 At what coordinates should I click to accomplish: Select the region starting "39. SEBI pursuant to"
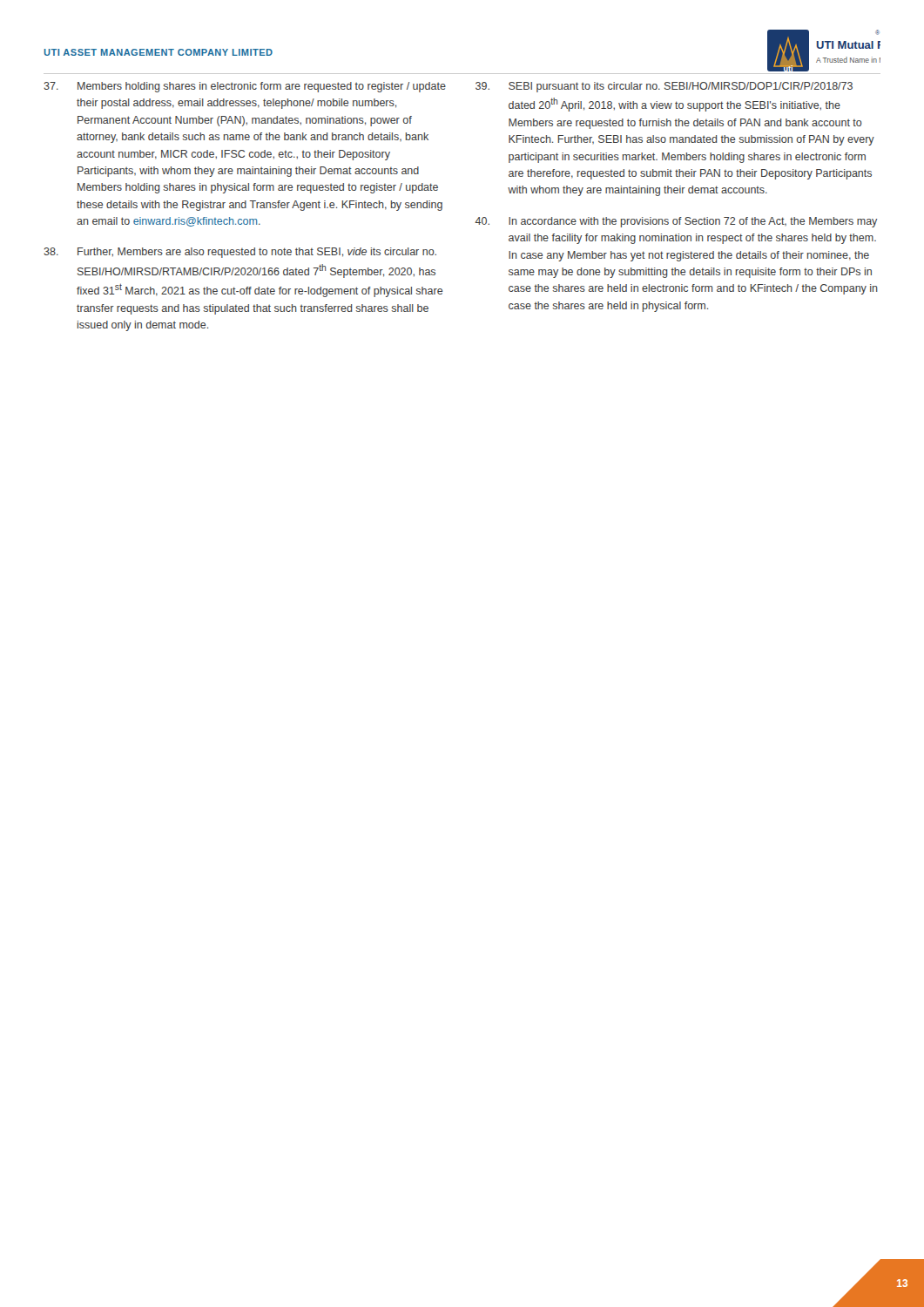[x=678, y=139]
